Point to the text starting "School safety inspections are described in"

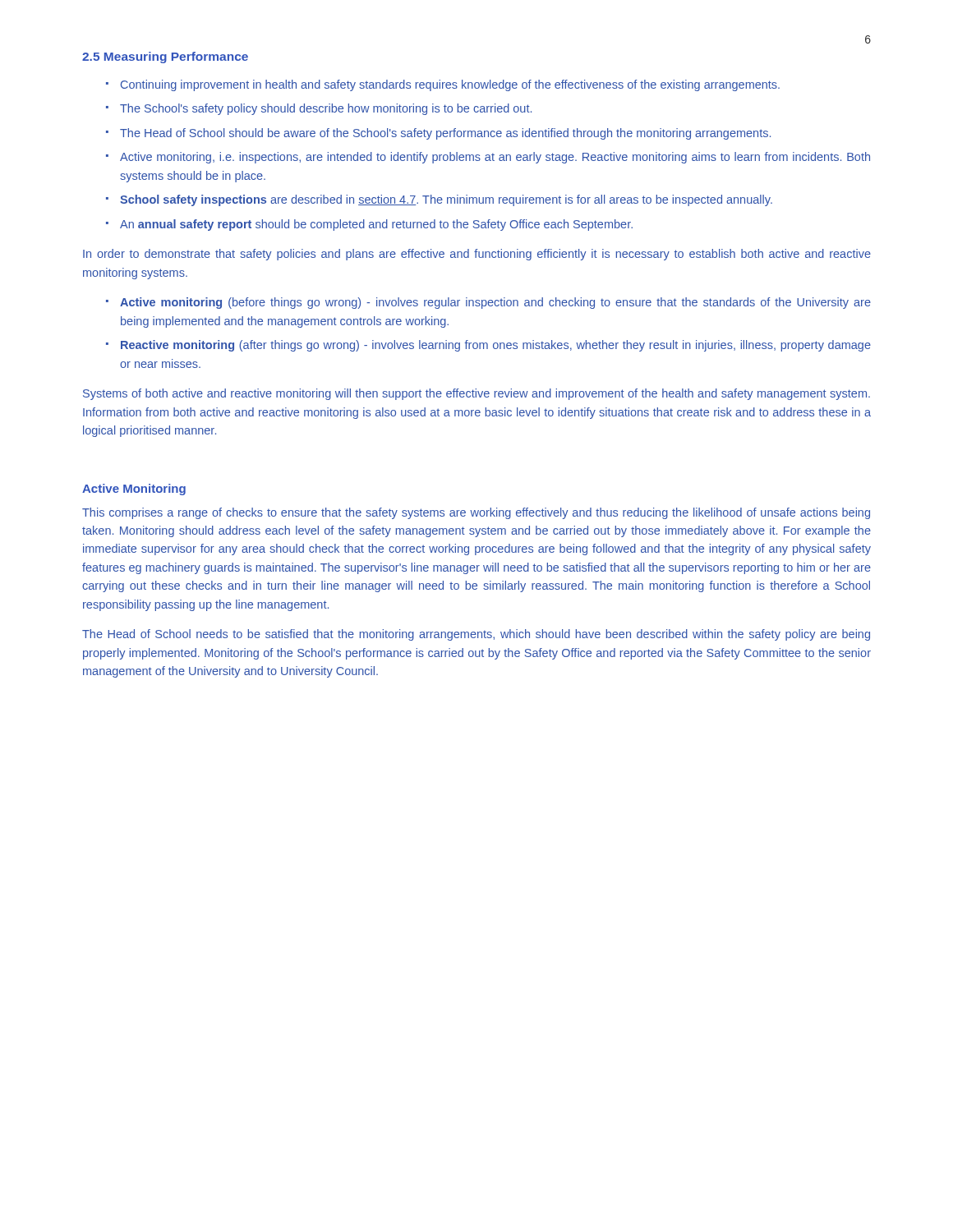(x=447, y=200)
